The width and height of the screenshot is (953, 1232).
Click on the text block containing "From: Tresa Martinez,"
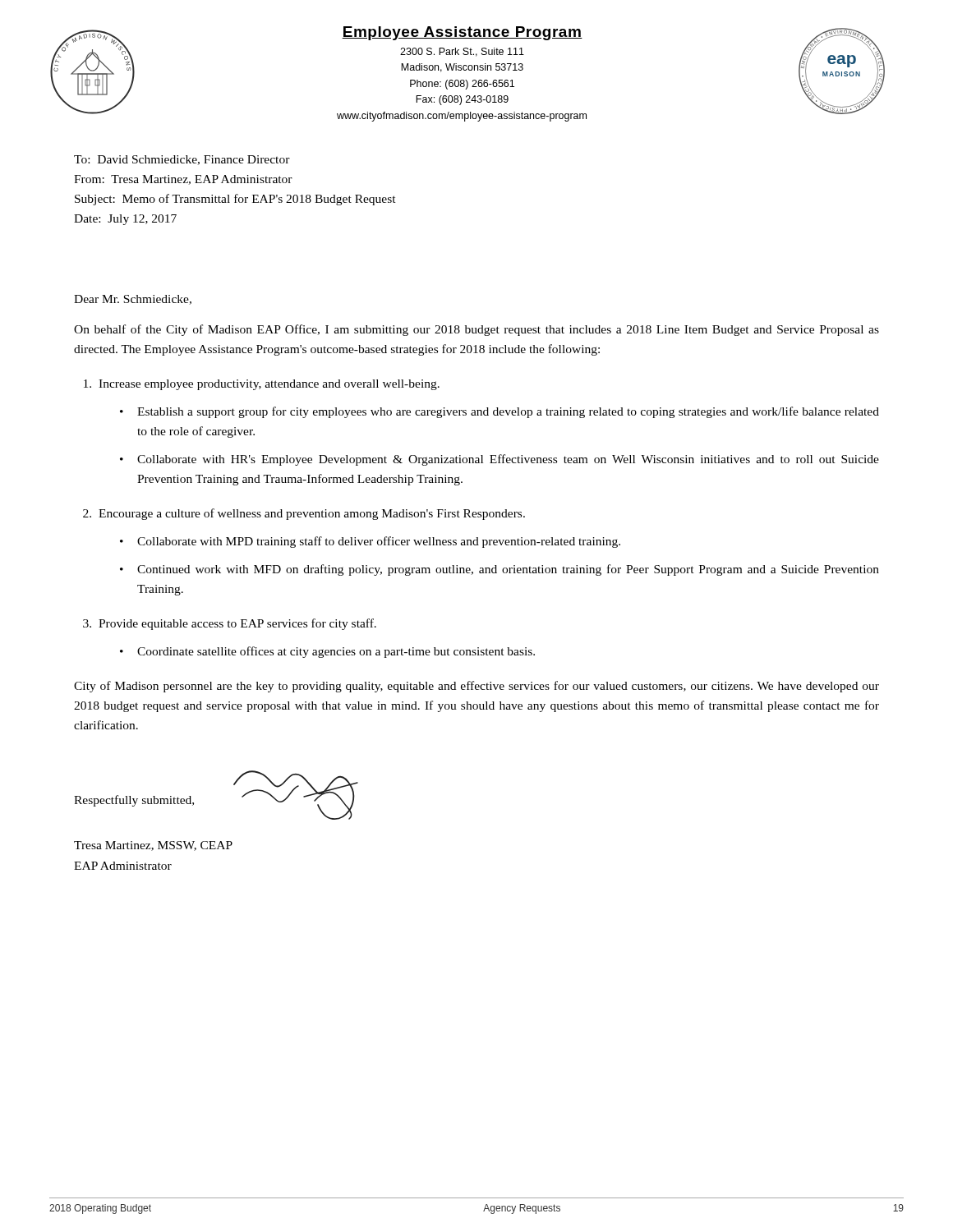(183, 179)
